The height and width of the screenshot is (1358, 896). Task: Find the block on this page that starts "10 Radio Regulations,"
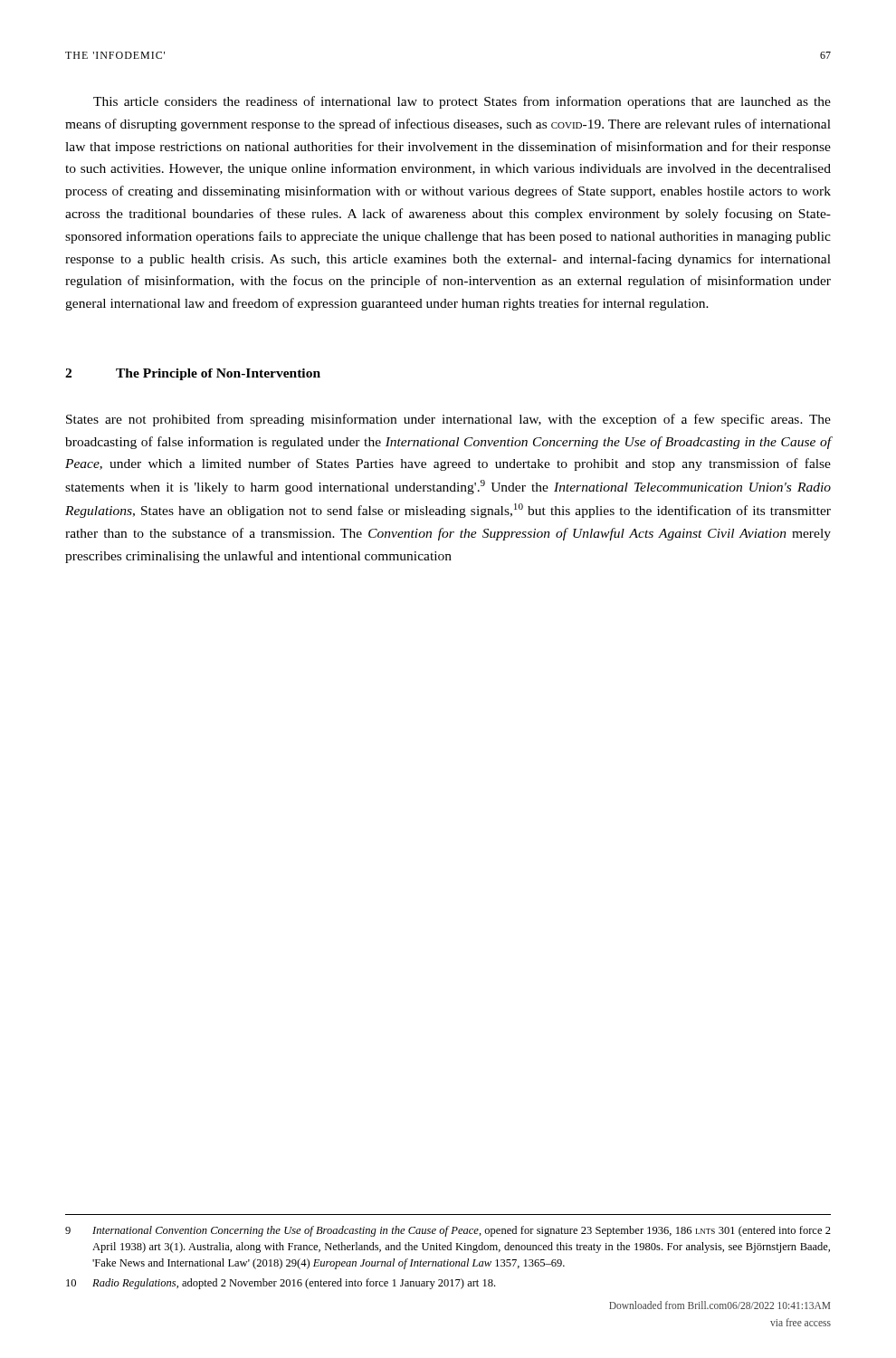(448, 1283)
